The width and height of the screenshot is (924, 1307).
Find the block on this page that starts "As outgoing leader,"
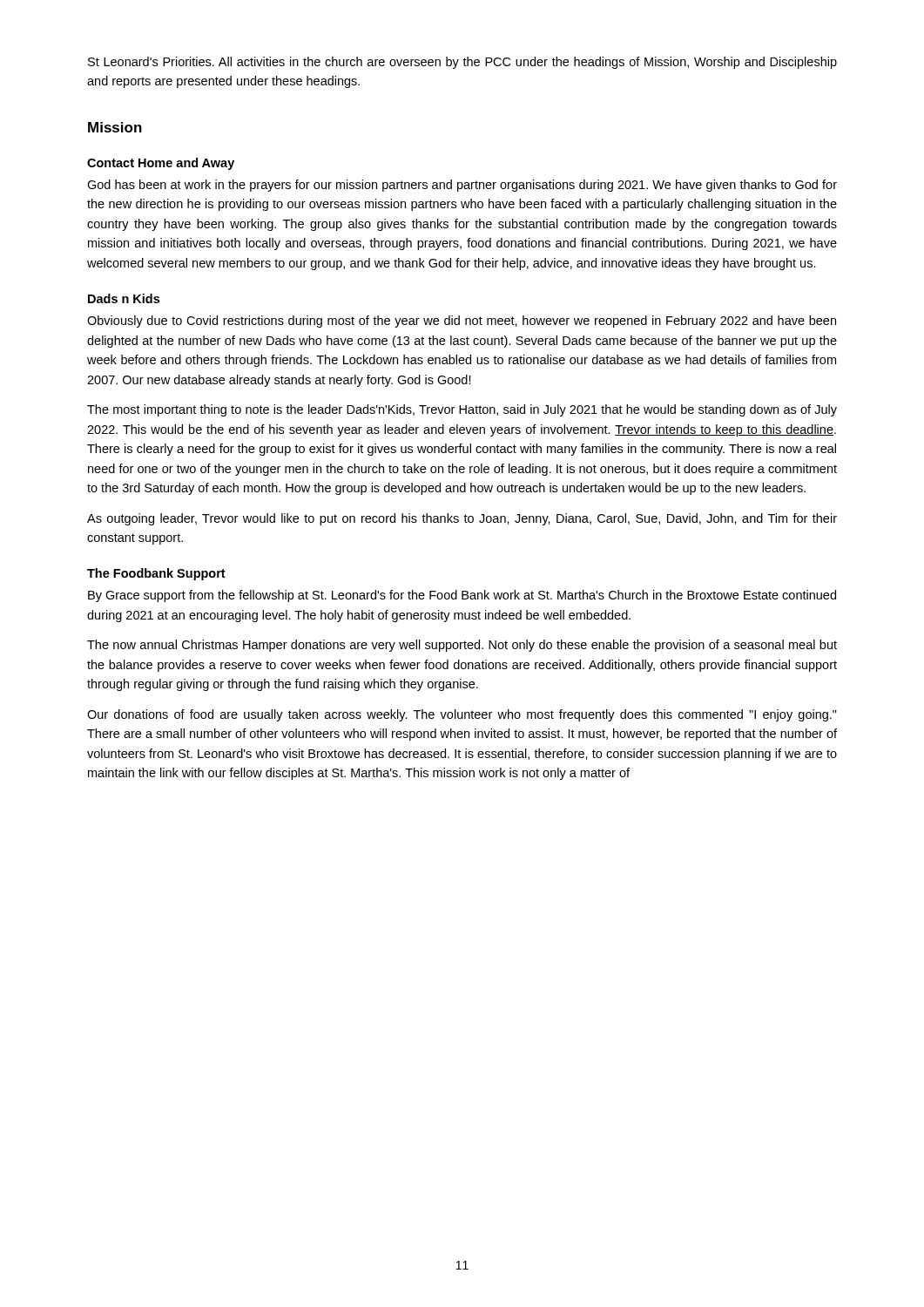pyautogui.click(x=462, y=528)
